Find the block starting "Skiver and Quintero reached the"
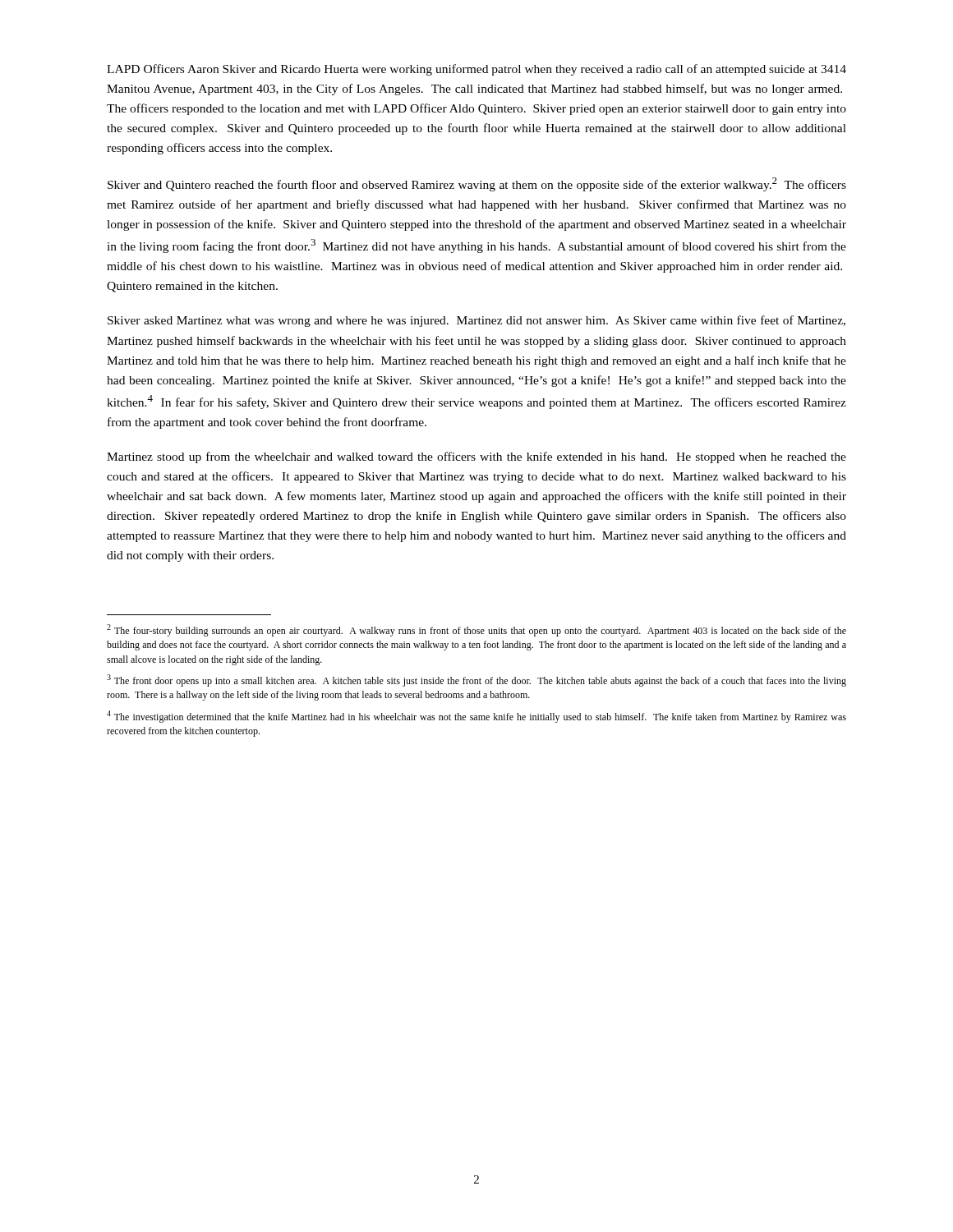This screenshot has width=953, height=1232. pyautogui.click(x=476, y=233)
